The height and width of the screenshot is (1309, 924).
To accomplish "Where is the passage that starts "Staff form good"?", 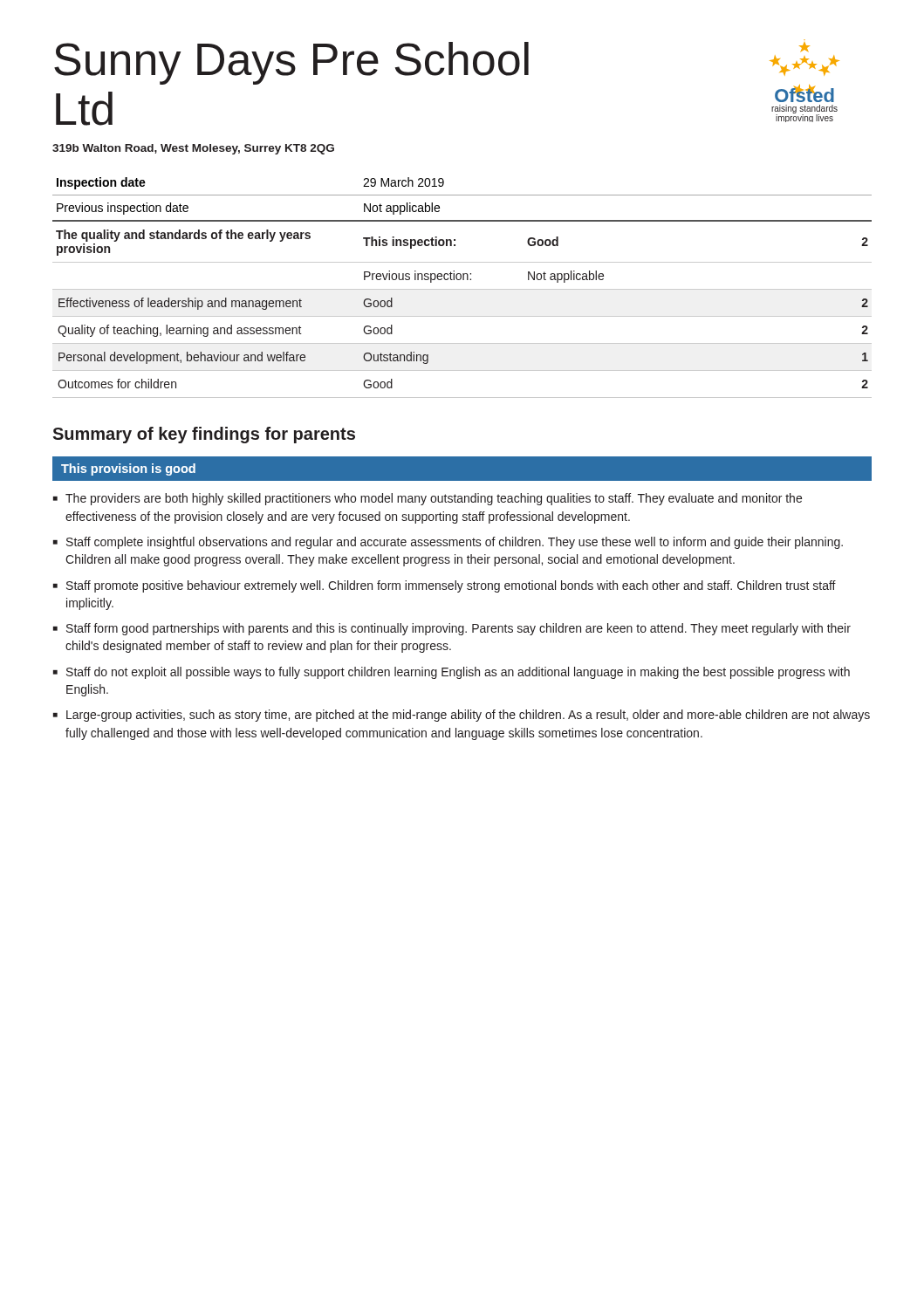I will [x=458, y=637].
